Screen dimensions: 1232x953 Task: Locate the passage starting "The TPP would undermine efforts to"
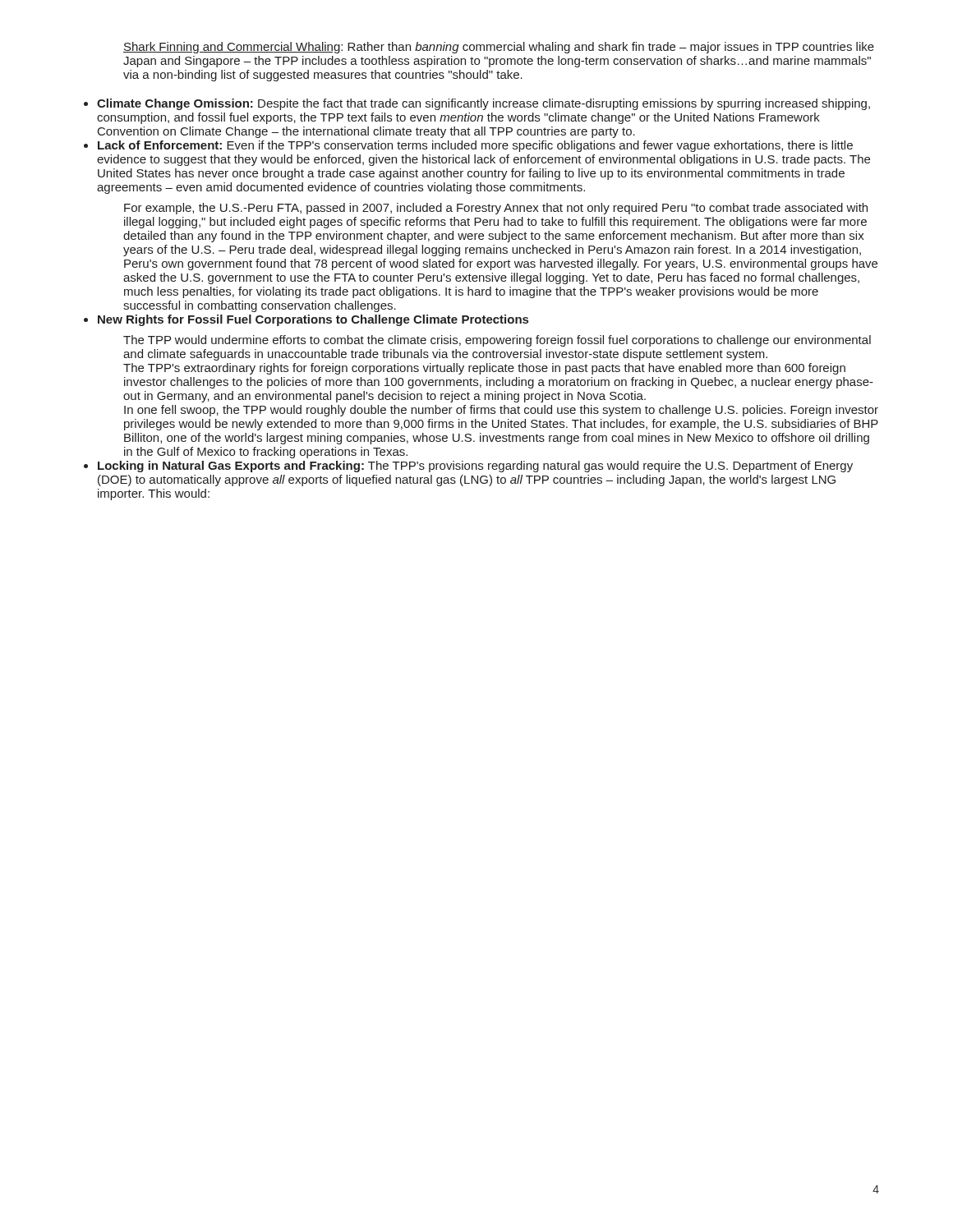pos(501,347)
